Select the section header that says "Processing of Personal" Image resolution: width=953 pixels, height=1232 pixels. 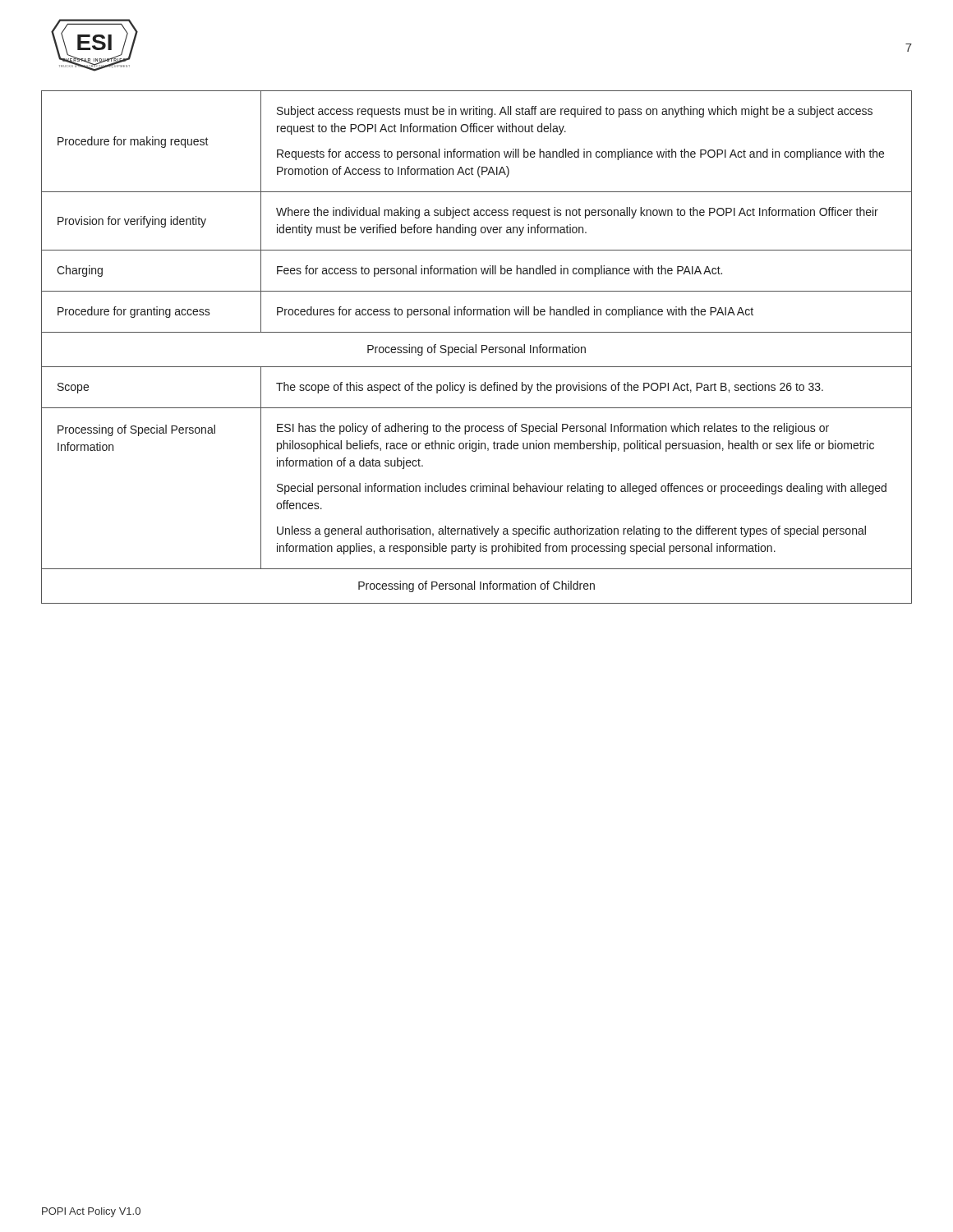coord(476,586)
